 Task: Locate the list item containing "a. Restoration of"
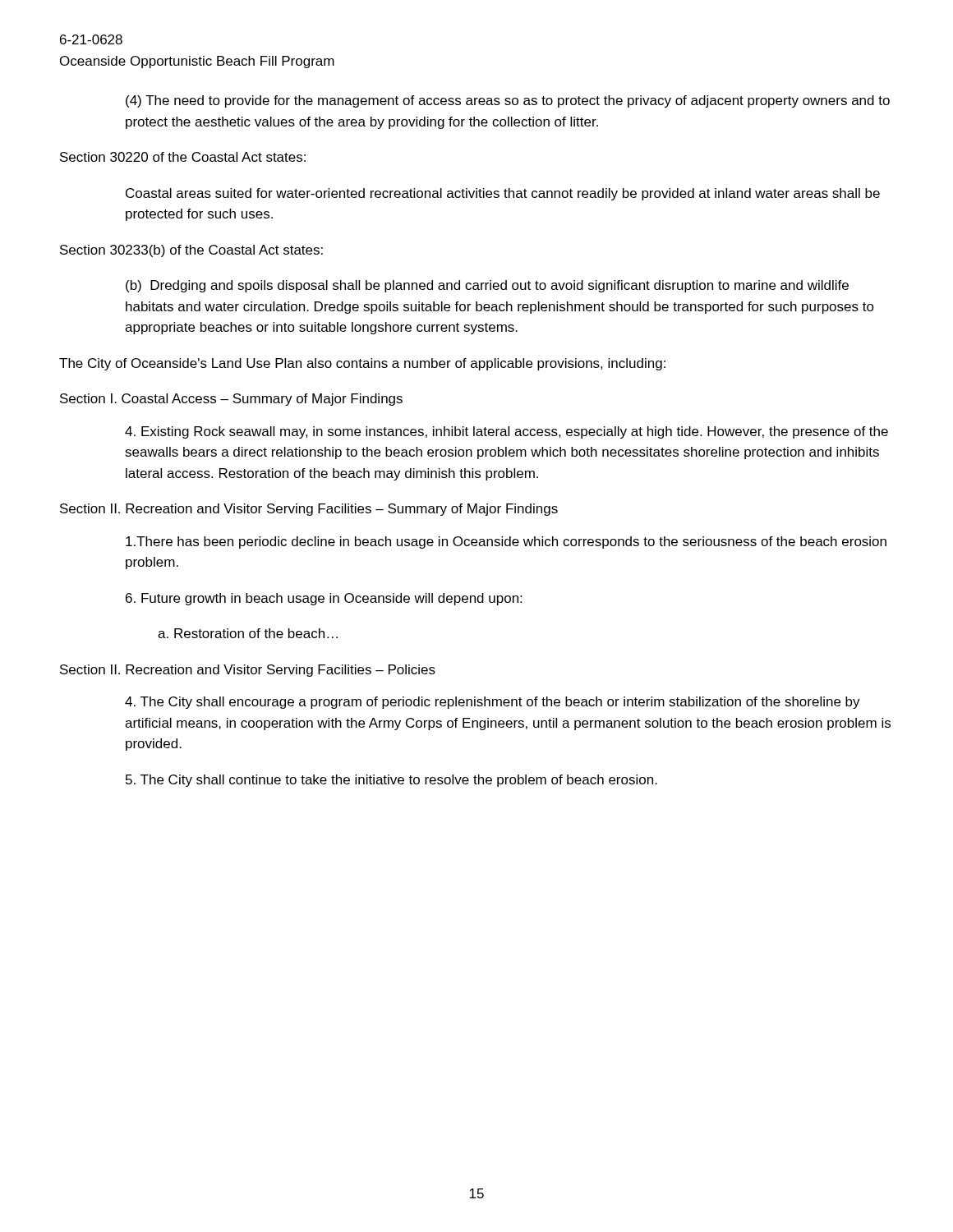pos(249,634)
